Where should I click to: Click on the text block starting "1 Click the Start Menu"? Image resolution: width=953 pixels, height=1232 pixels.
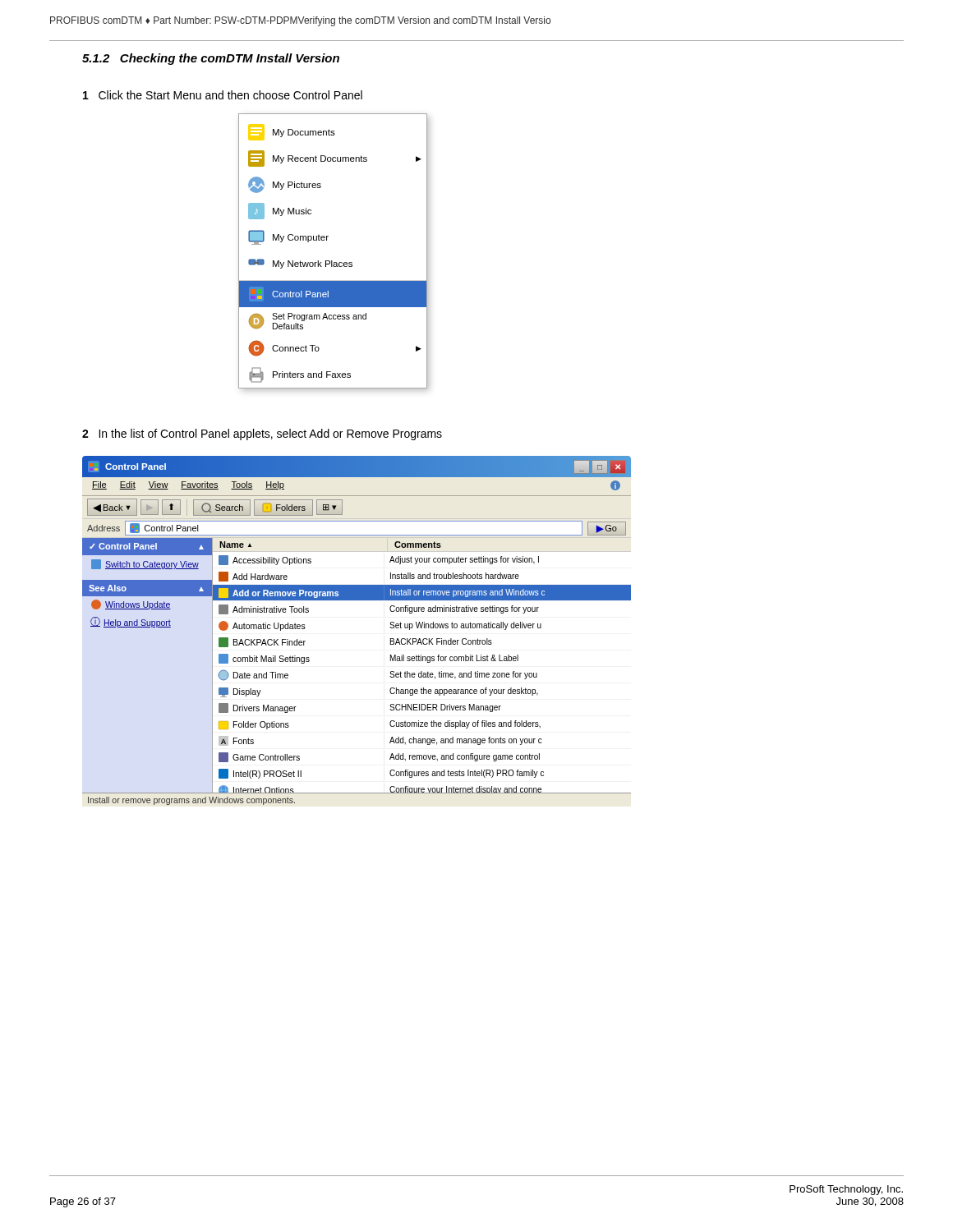point(222,95)
